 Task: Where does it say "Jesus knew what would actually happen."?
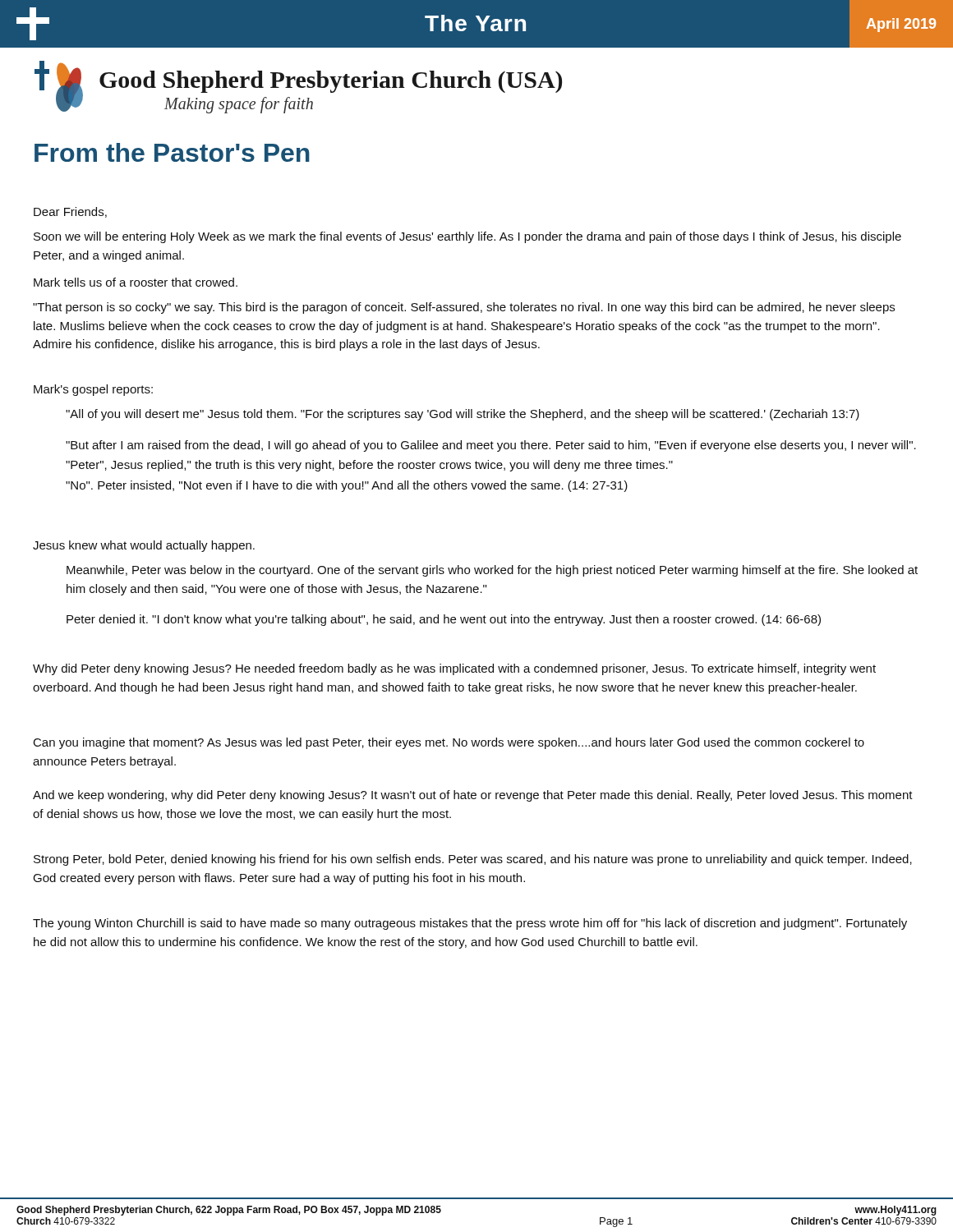144,546
